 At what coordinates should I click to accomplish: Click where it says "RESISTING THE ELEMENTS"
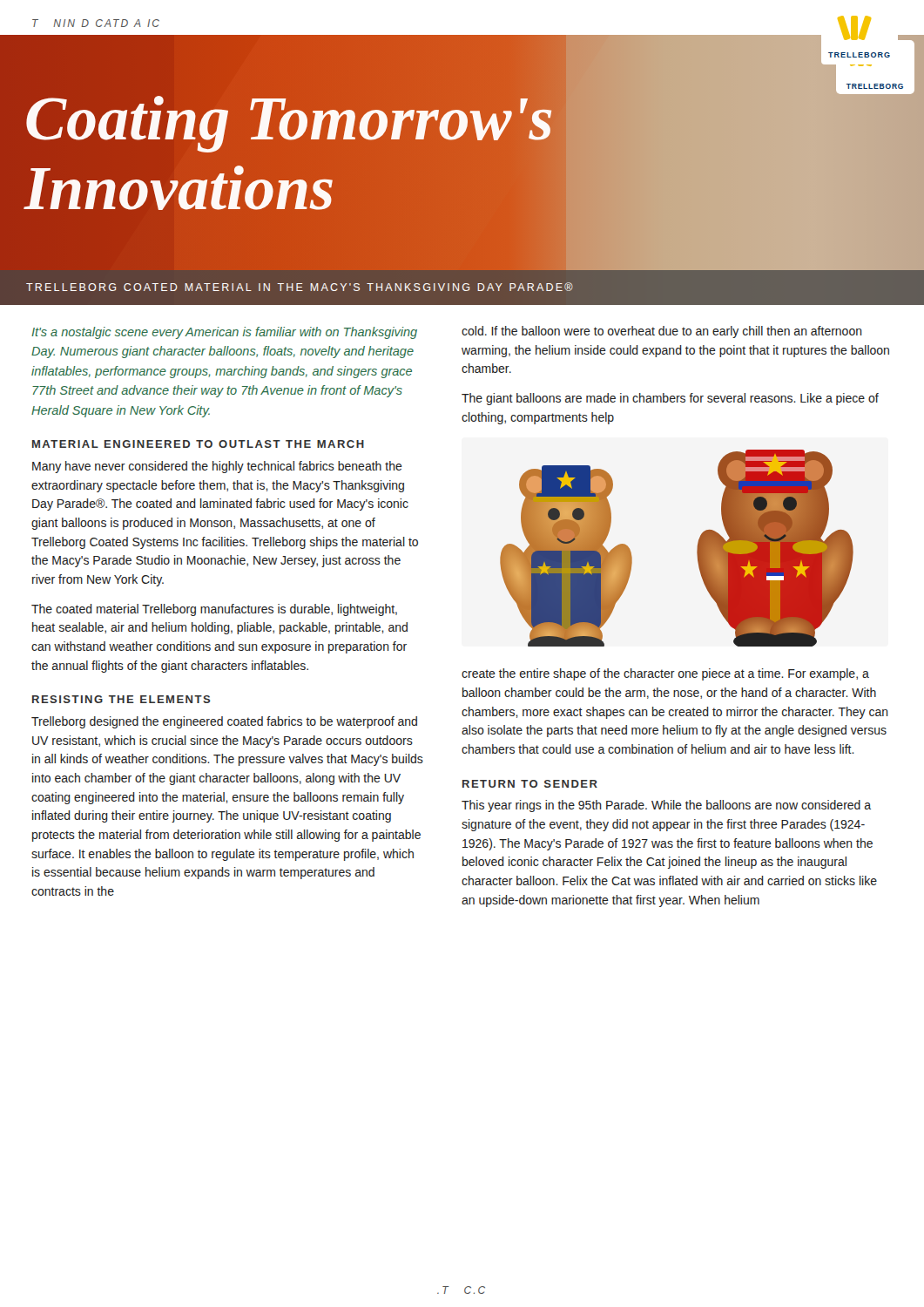pos(122,700)
